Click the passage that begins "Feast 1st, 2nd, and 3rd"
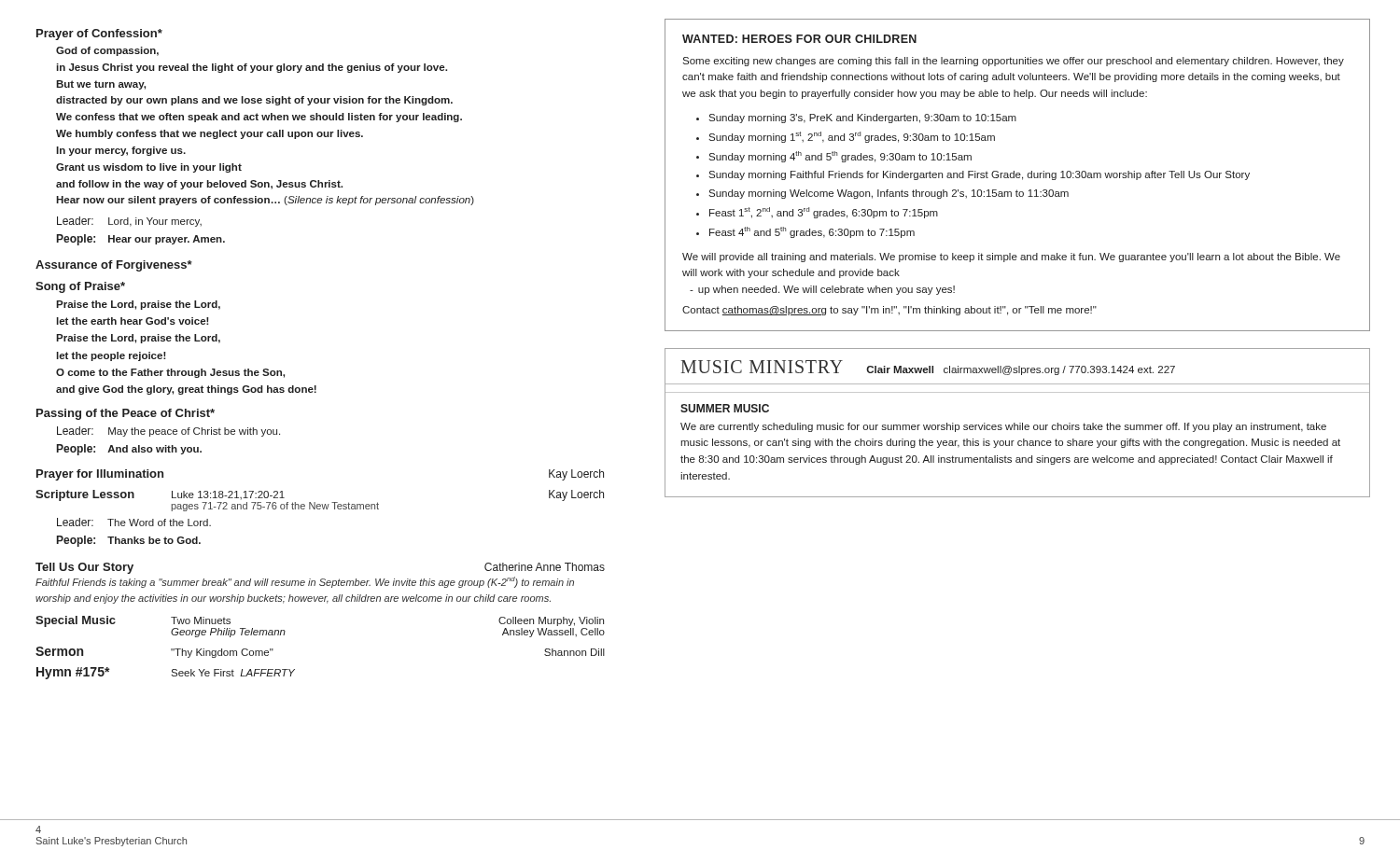This screenshot has height=850, width=1400. pyautogui.click(x=823, y=212)
